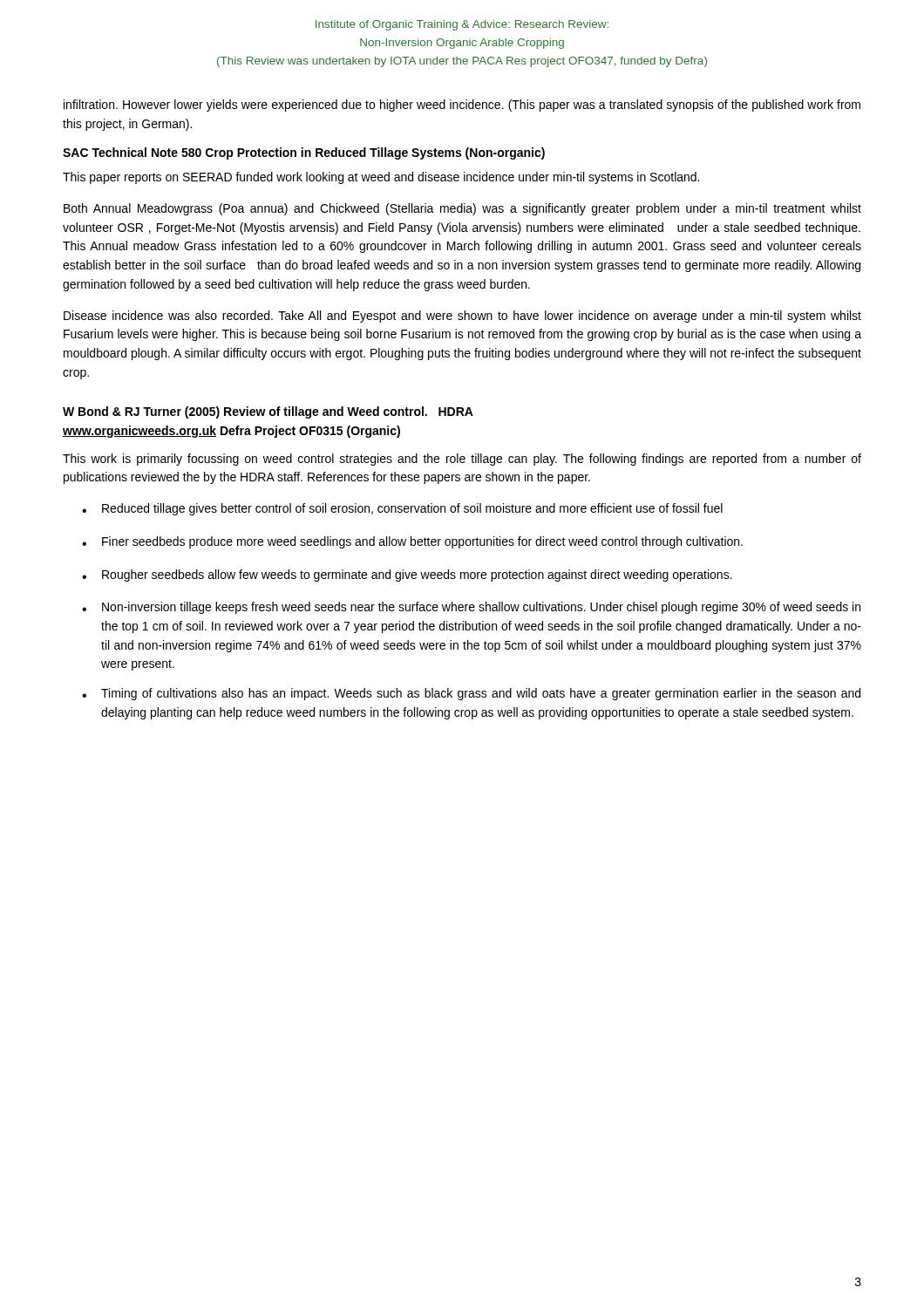Locate the block of text that opens with "• Rougher seedbeds"
Image resolution: width=924 pixels, height=1308 pixels.
click(472, 577)
